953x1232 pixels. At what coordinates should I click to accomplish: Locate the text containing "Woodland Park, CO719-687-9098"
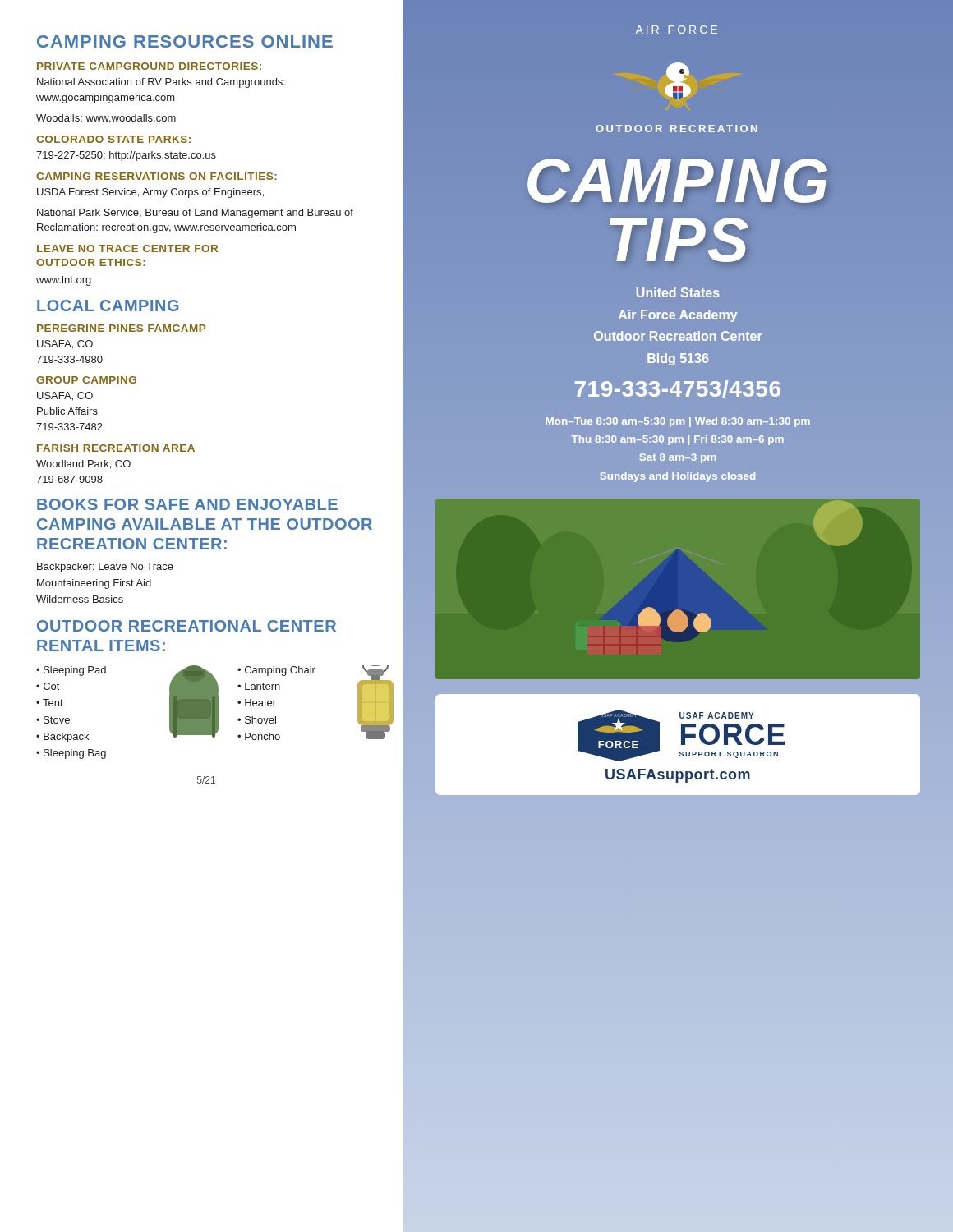(x=84, y=471)
